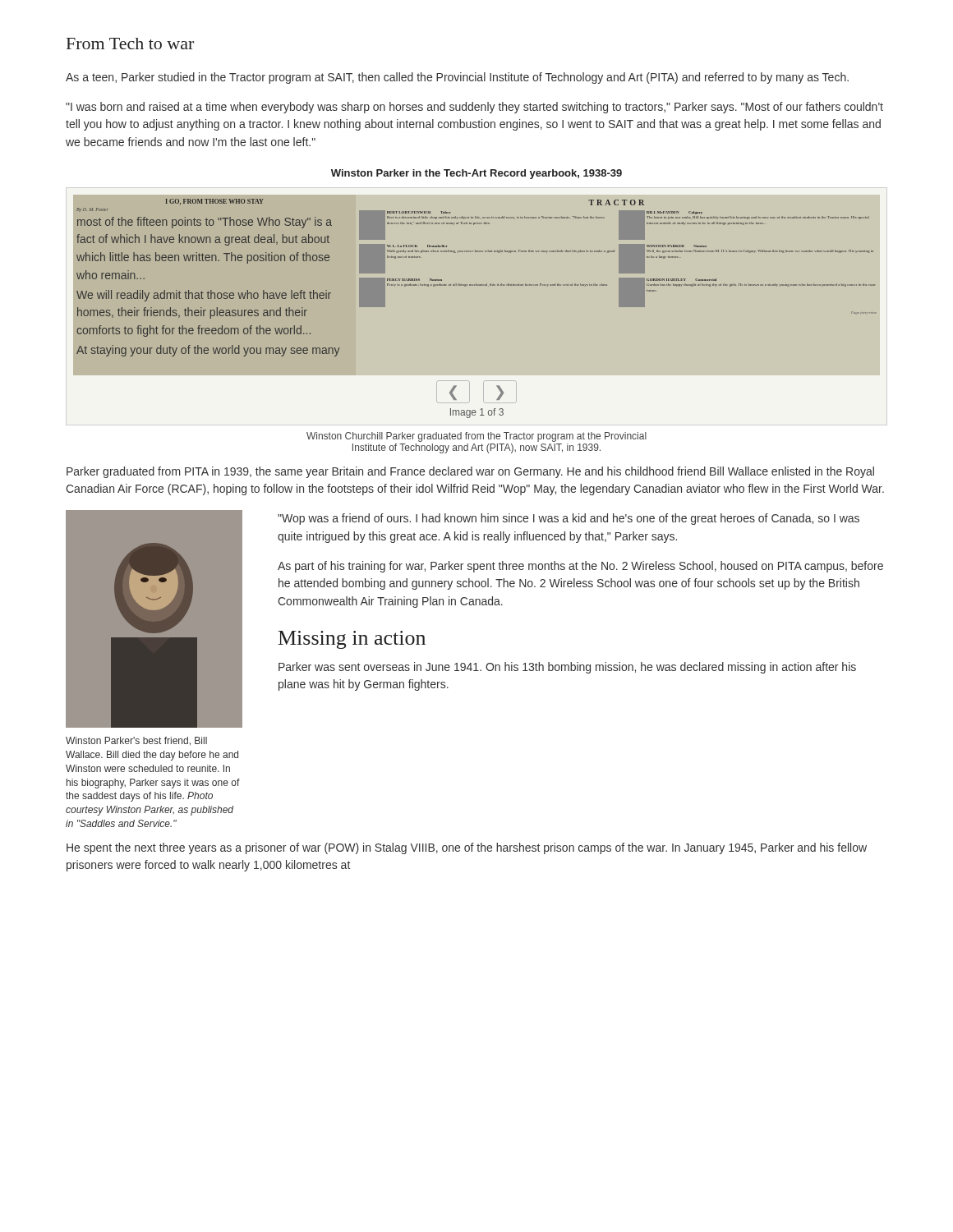Locate the text "From Tech to war"
953x1232 pixels.
point(130,44)
